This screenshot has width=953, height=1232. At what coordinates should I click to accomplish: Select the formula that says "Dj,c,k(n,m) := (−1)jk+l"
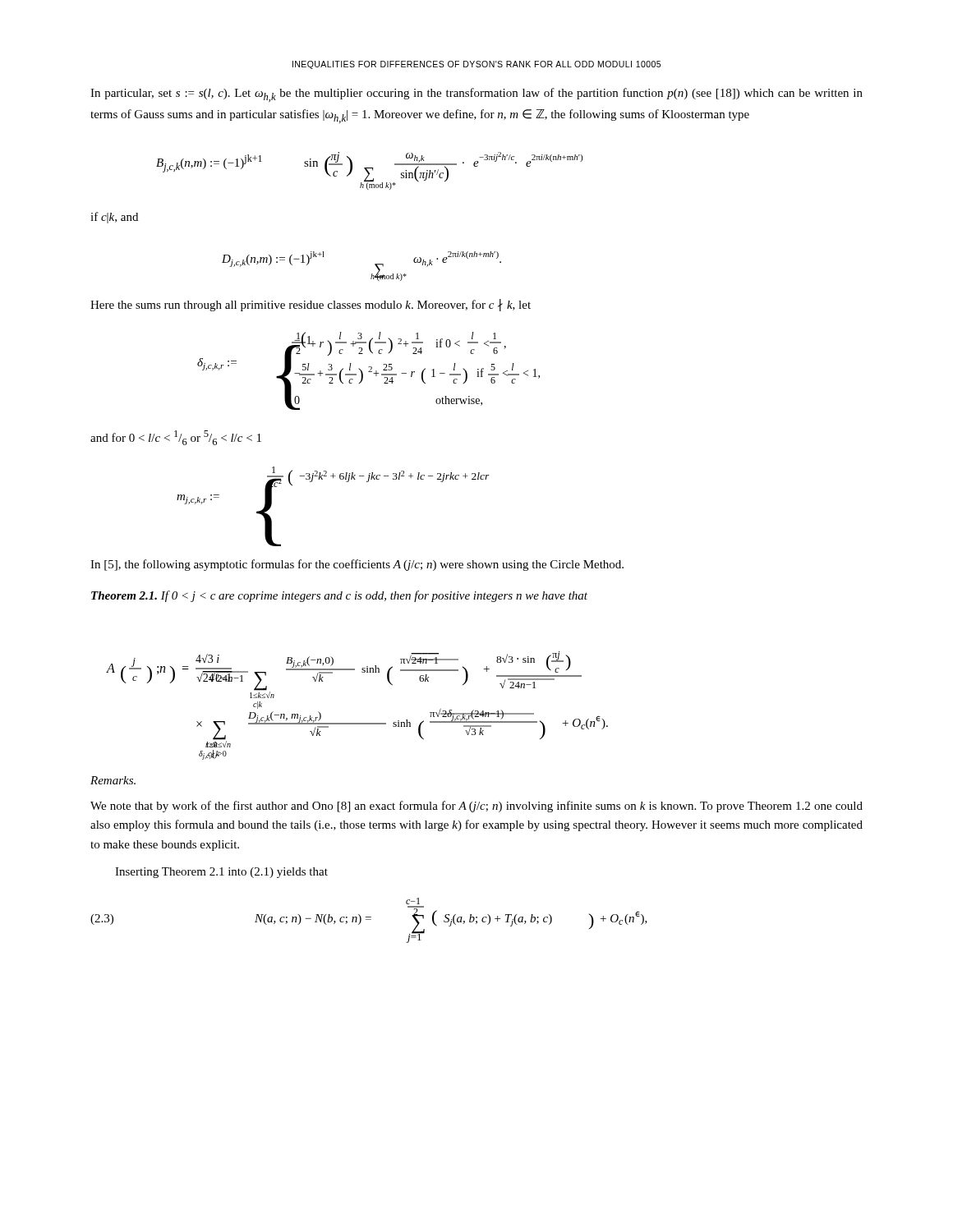point(476,257)
